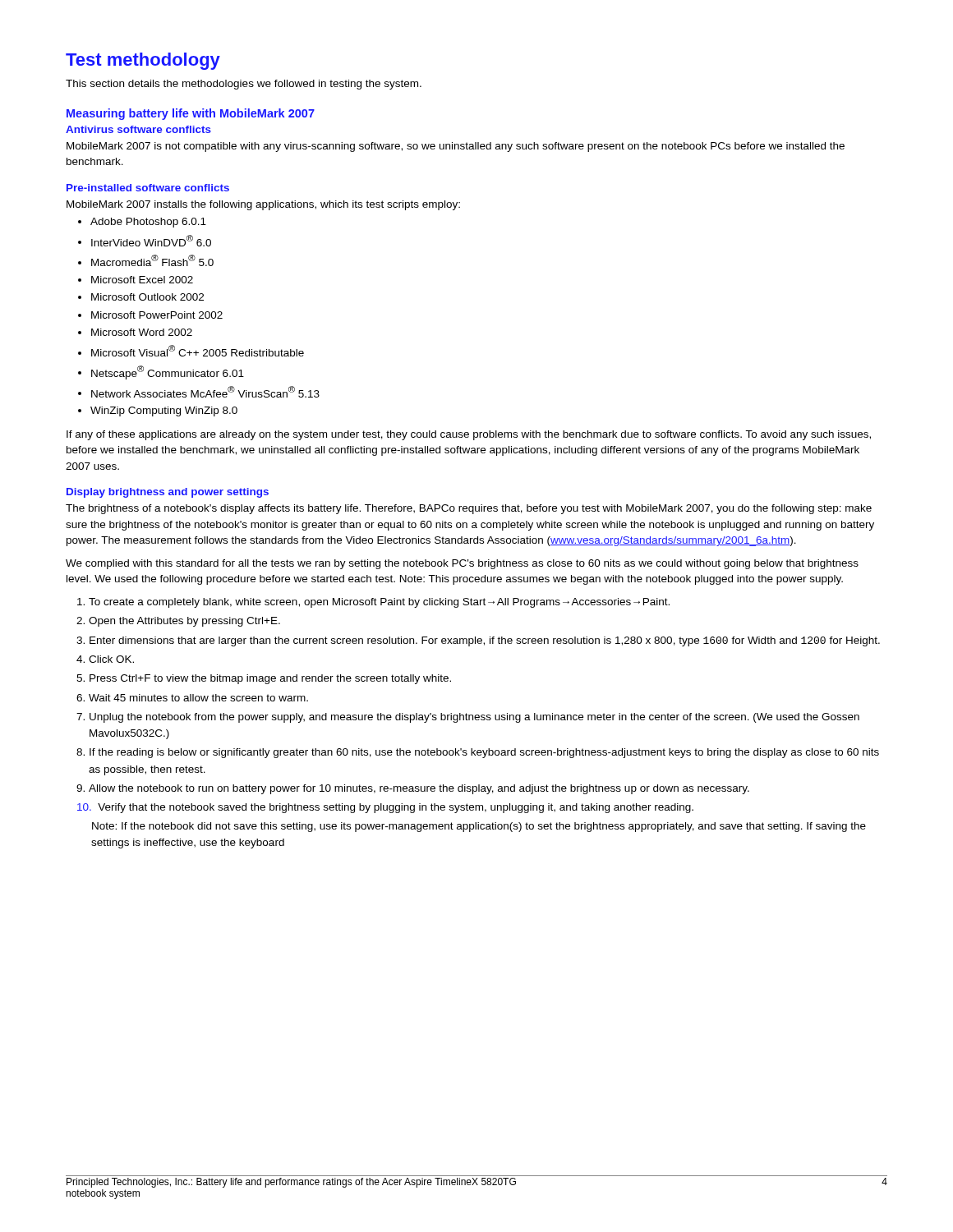The image size is (953, 1232).
Task: Locate the text block with the text "MobileMark 2007 is"
Action: coord(455,153)
